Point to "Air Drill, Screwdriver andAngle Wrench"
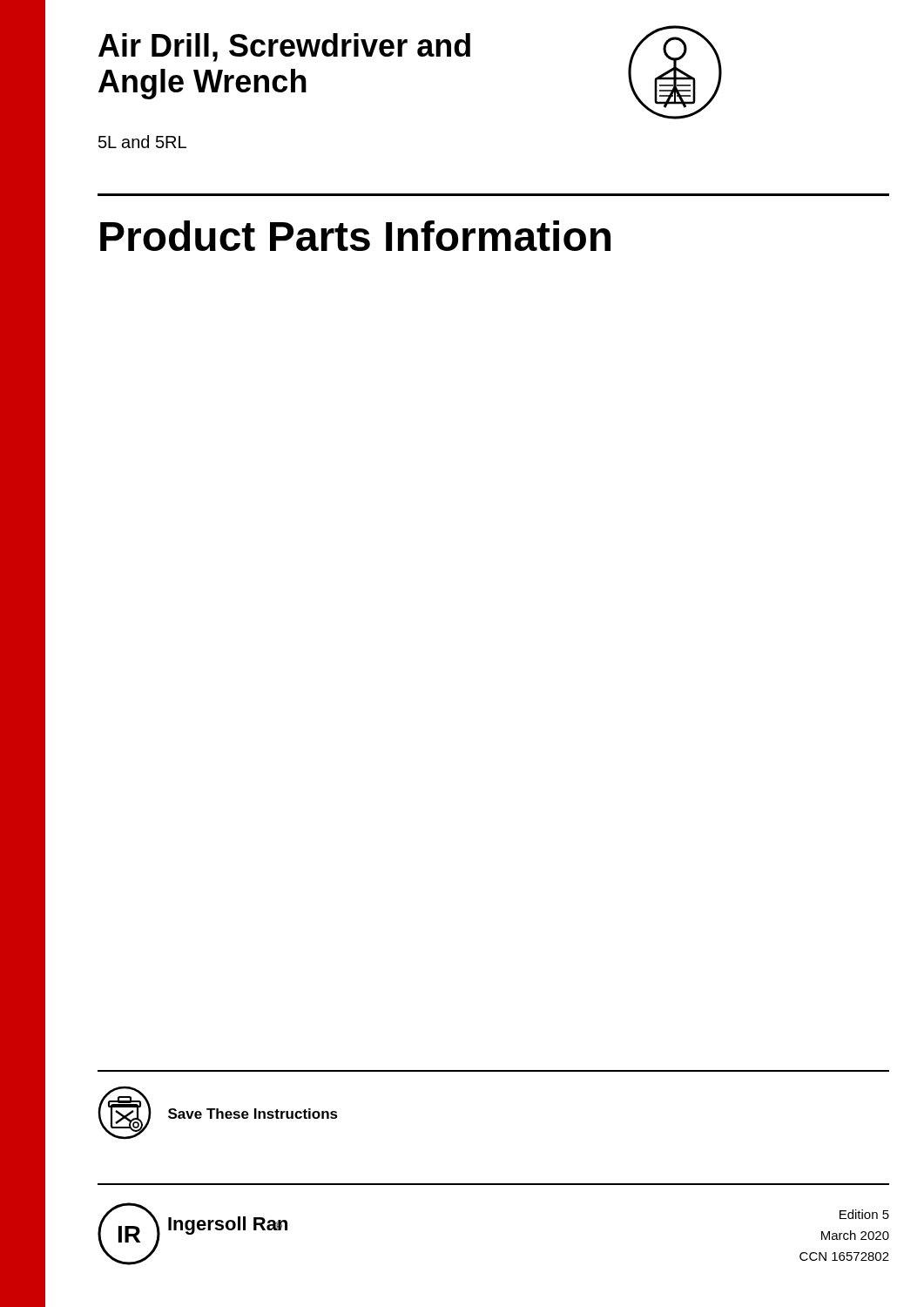 point(324,64)
